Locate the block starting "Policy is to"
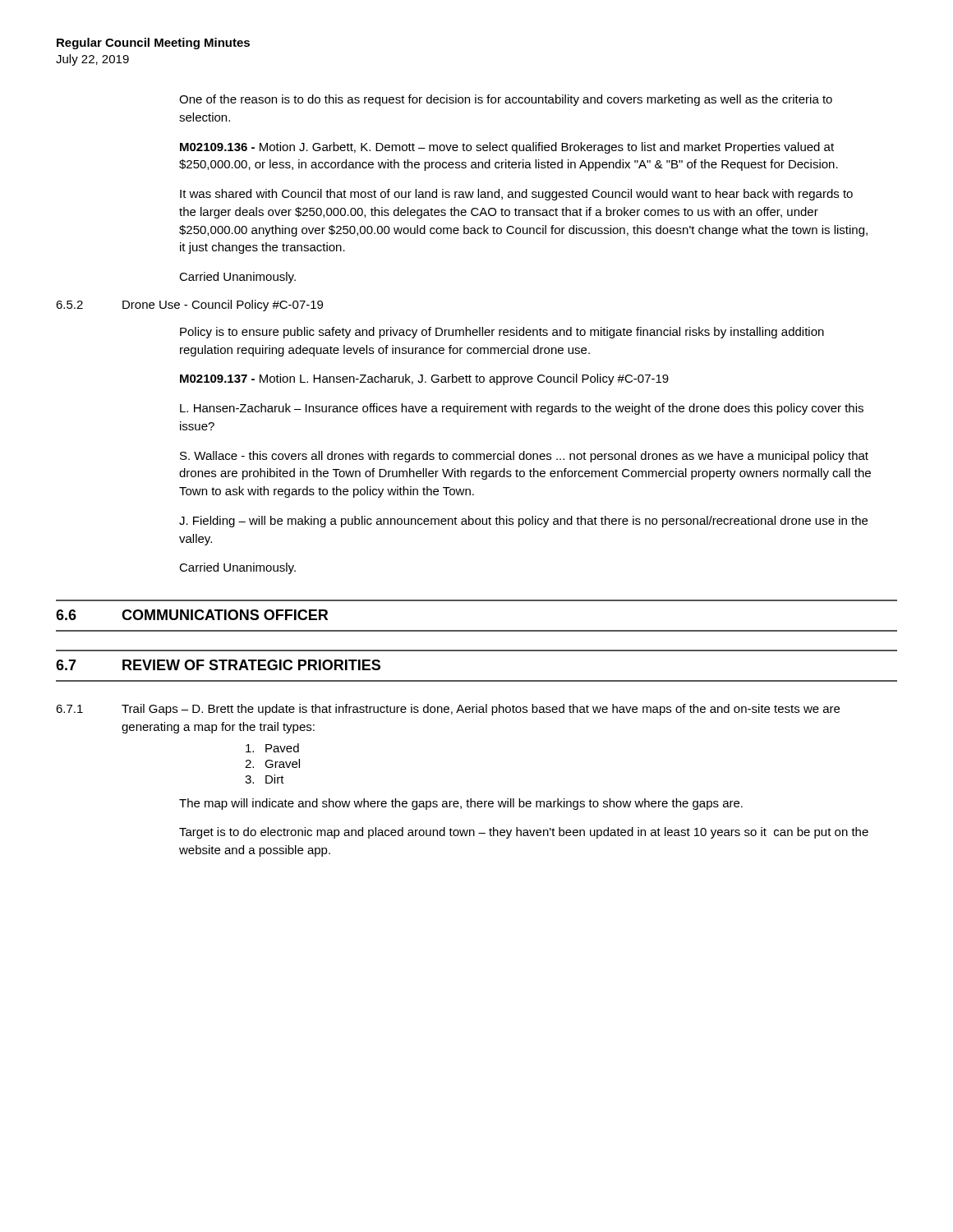Screen dimensions: 1232x953 [x=502, y=340]
